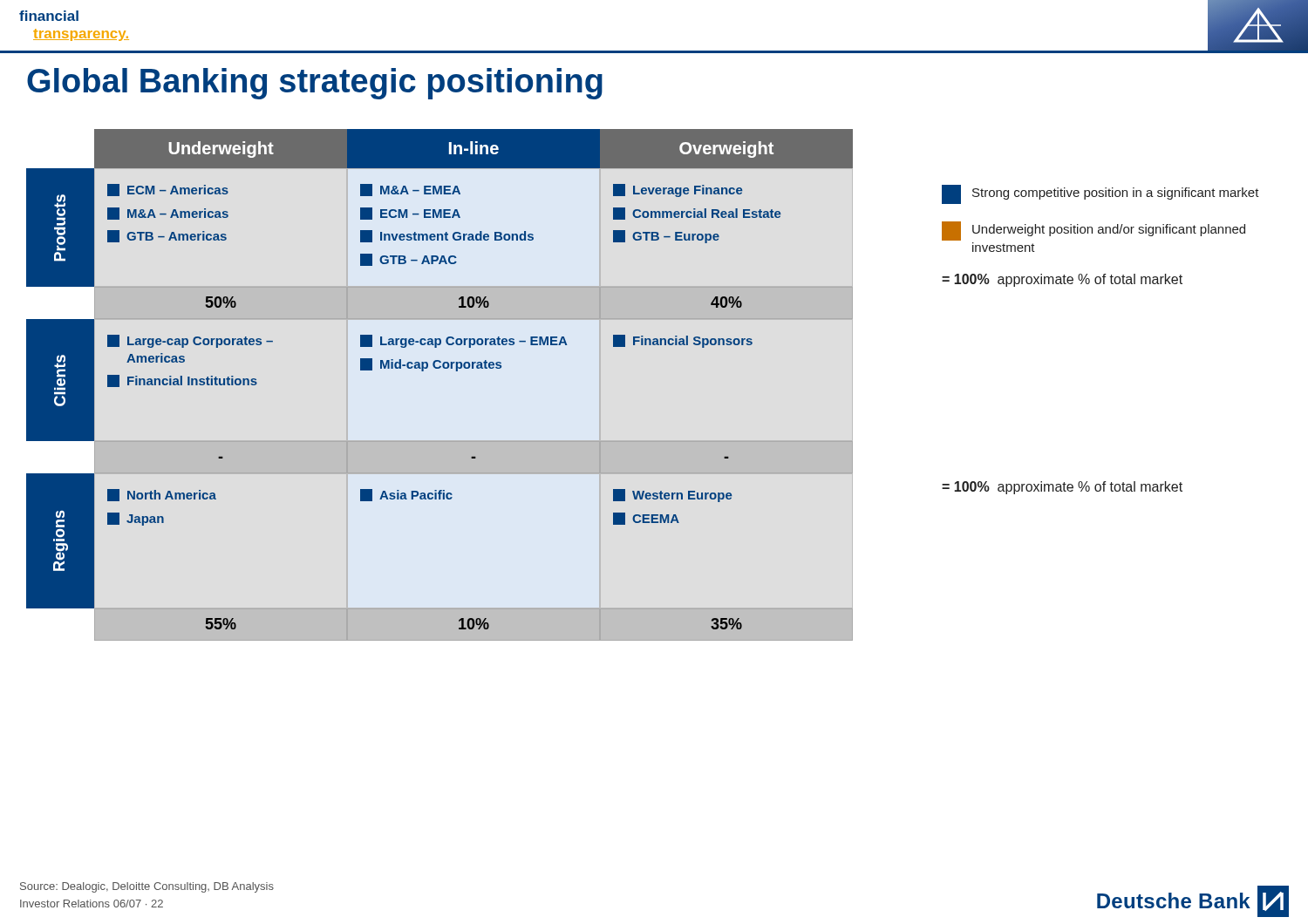1308x924 pixels.
Task: Where is the passage that starts "Underweight position and/or"?
Action: click(x=1112, y=238)
